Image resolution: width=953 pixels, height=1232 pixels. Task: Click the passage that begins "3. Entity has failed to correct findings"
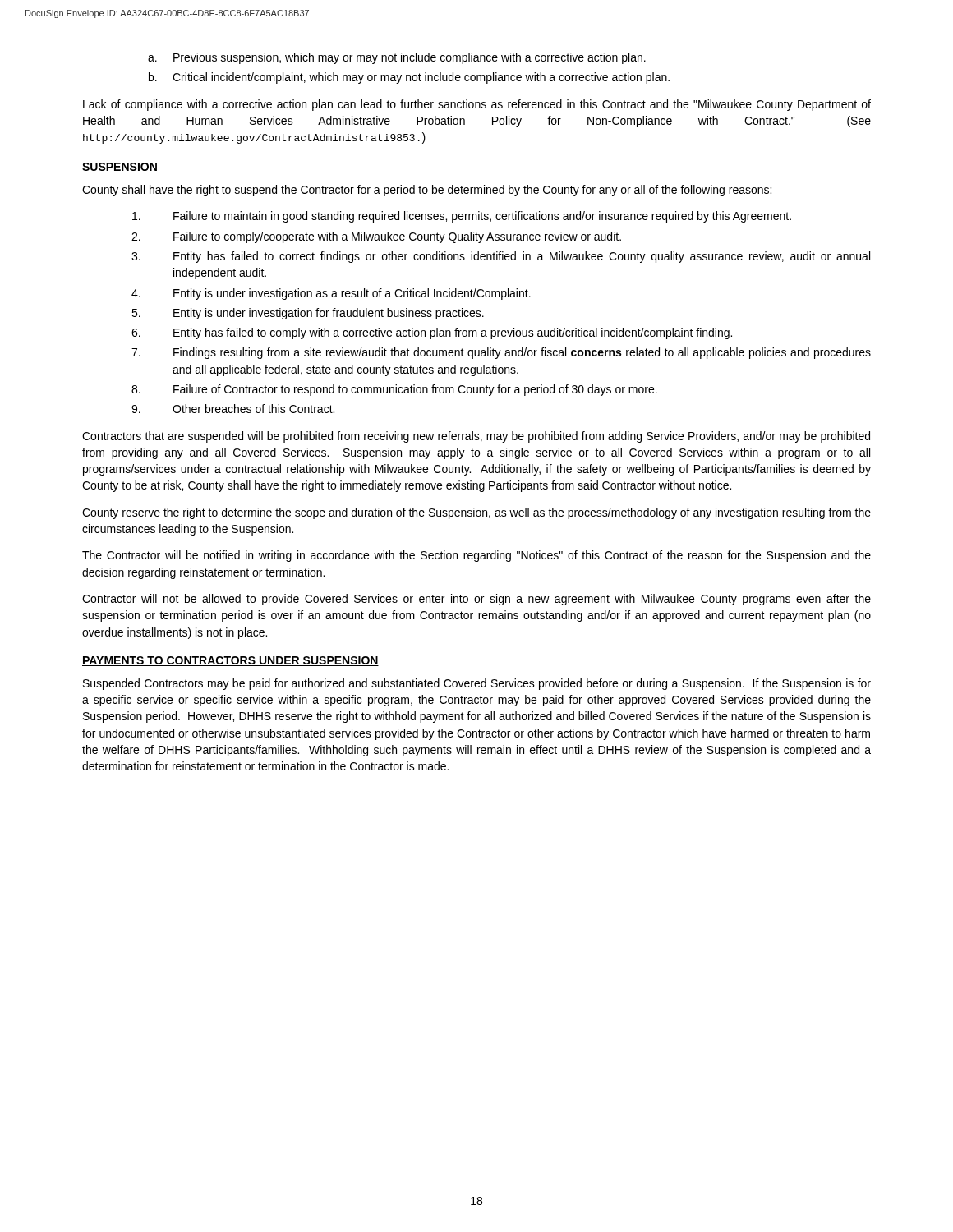501,265
